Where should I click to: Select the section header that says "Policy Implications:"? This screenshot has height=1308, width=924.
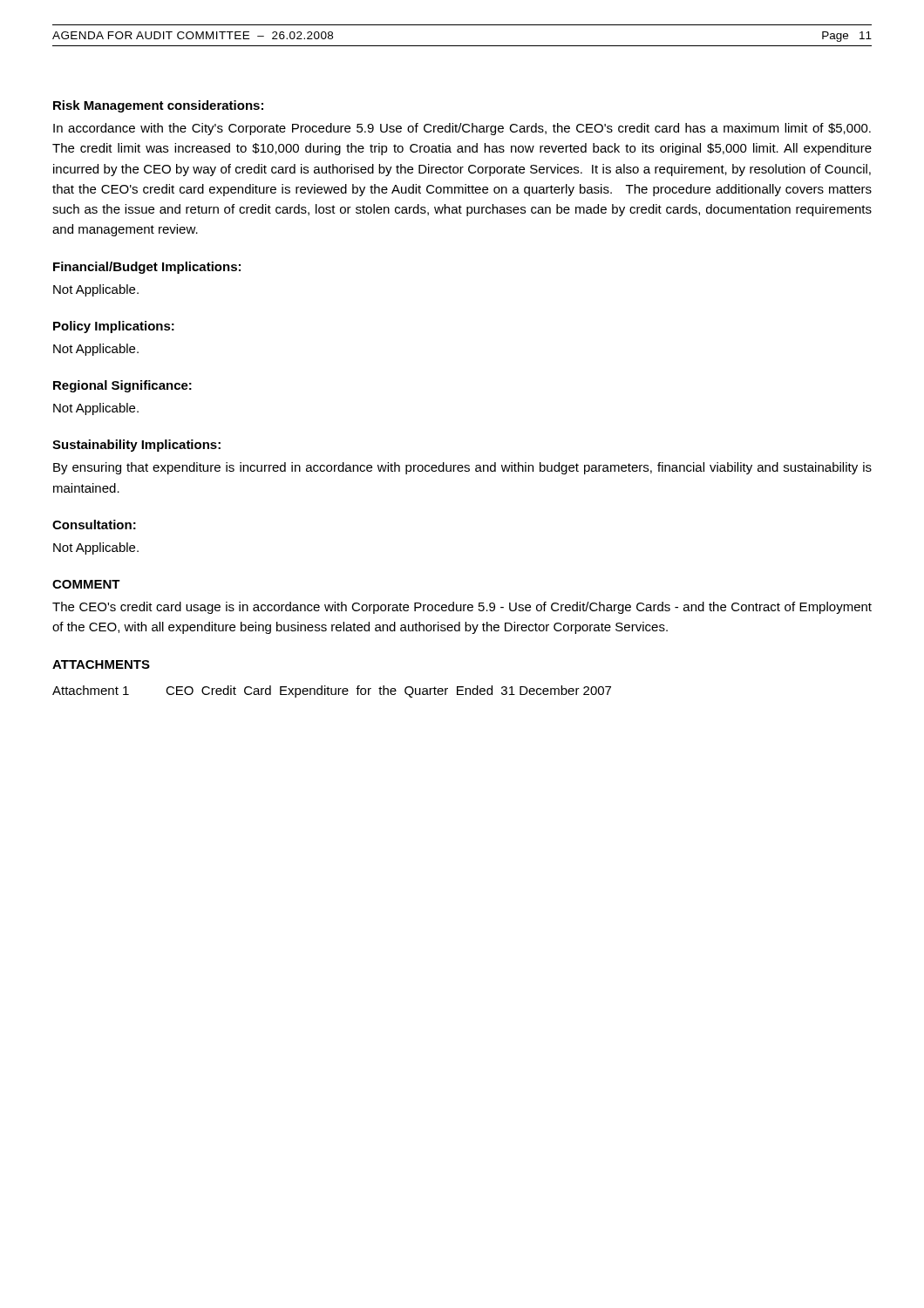114,325
